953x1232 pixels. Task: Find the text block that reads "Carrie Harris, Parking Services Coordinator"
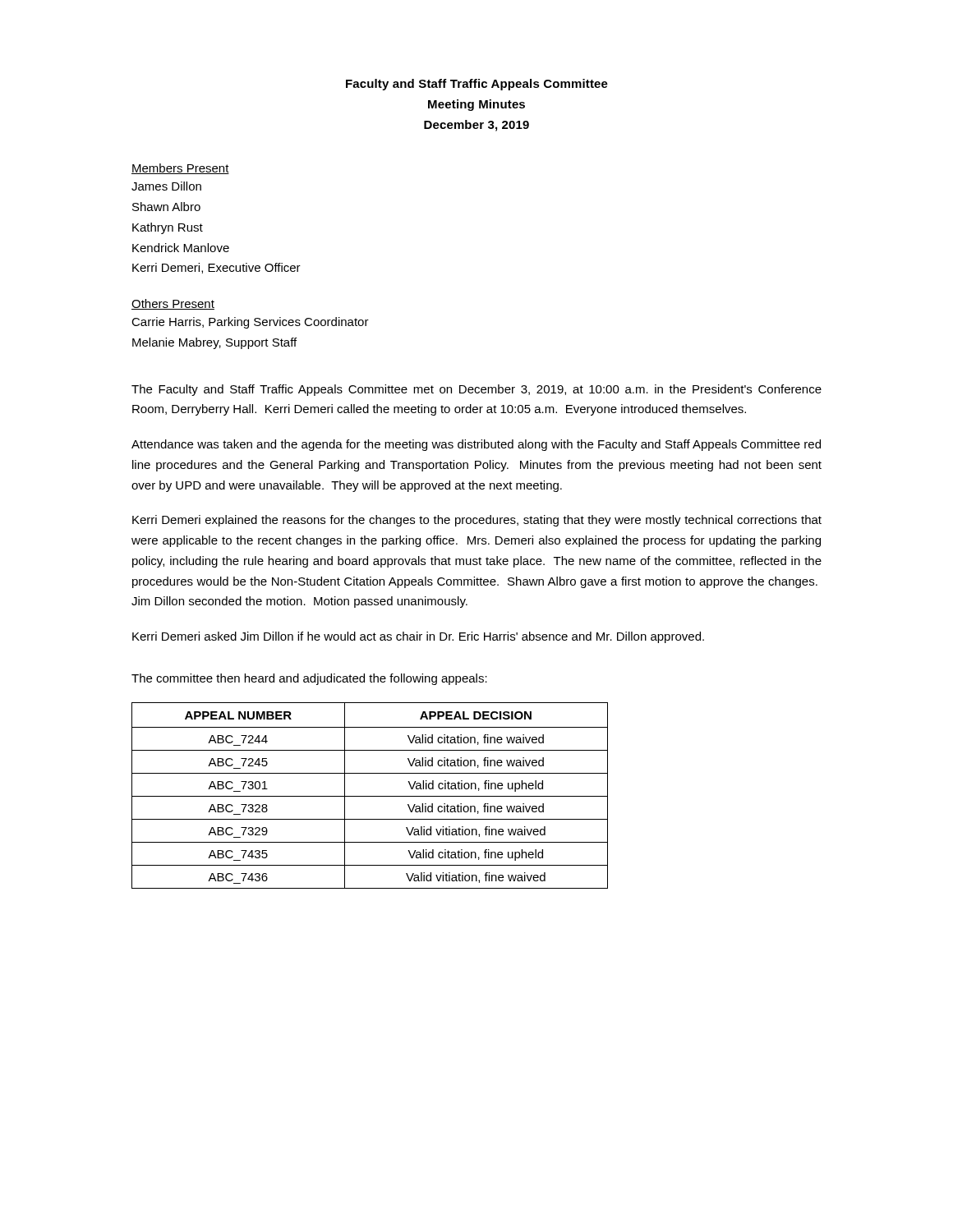click(250, 332)
